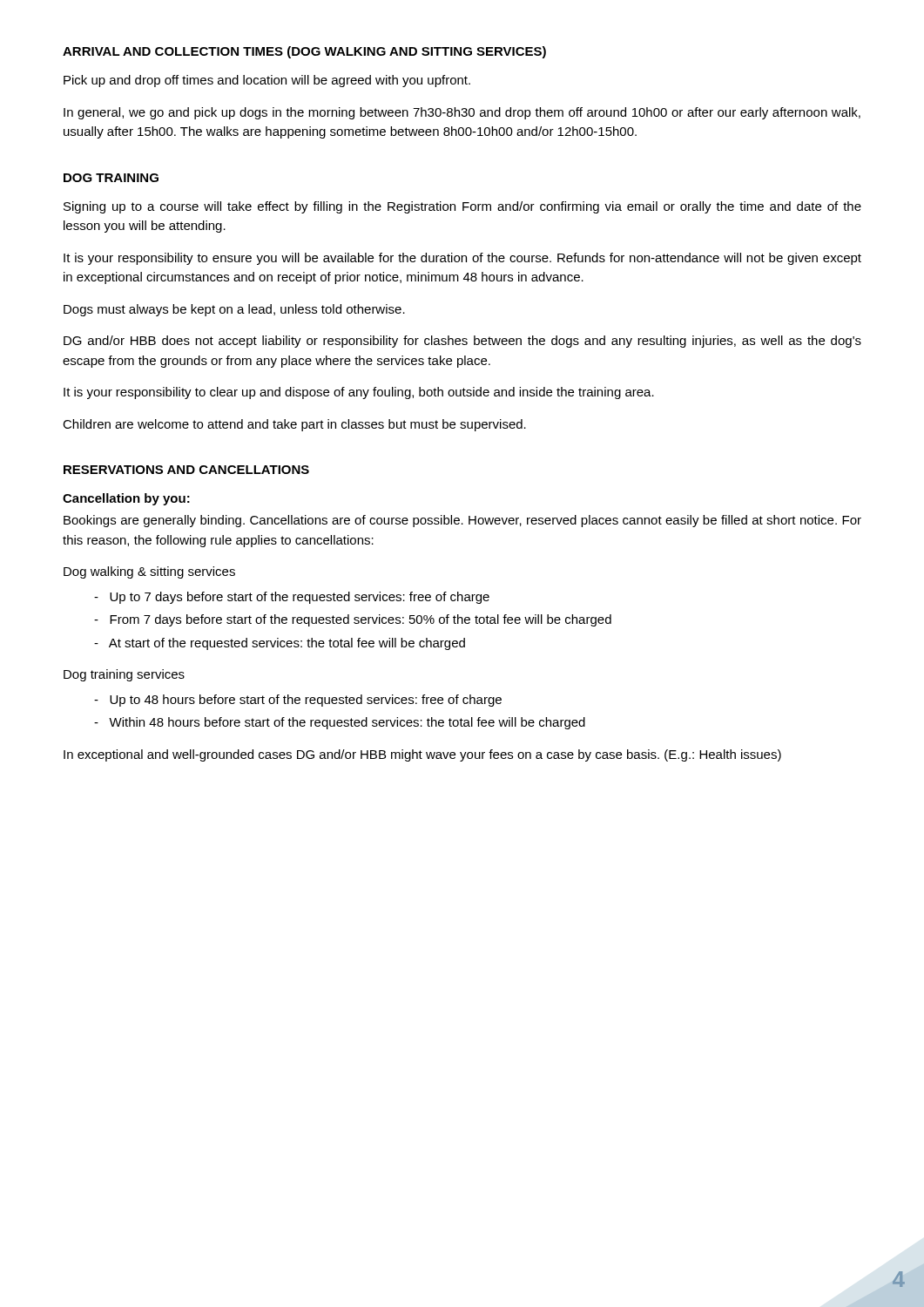924x1307 pixels.
Task: Where is the passage that starts "DG and/or HBB does not accept liability"?
Action: [x=462, y=350]
